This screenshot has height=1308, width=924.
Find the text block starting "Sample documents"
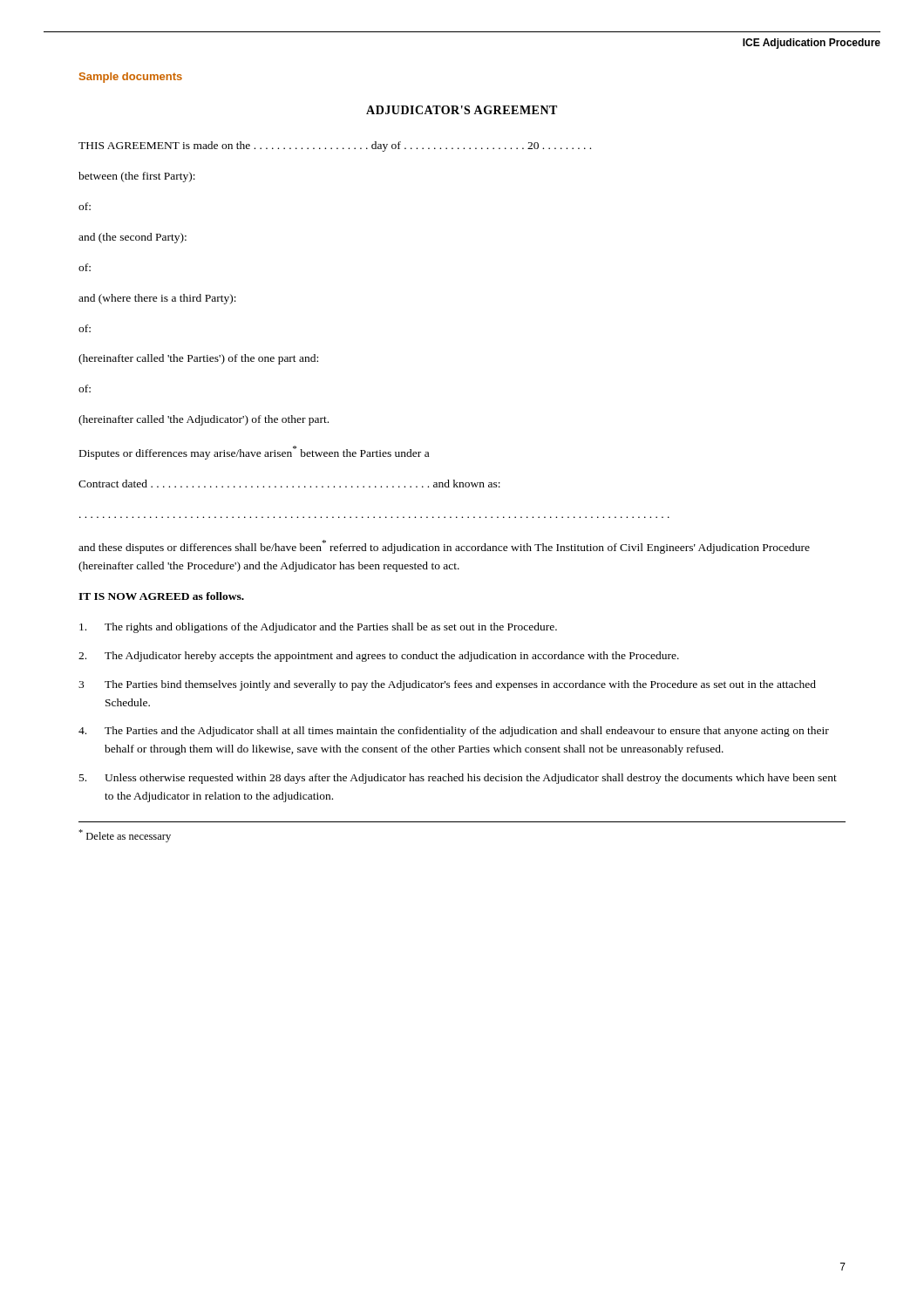click(x=130, y=76)
